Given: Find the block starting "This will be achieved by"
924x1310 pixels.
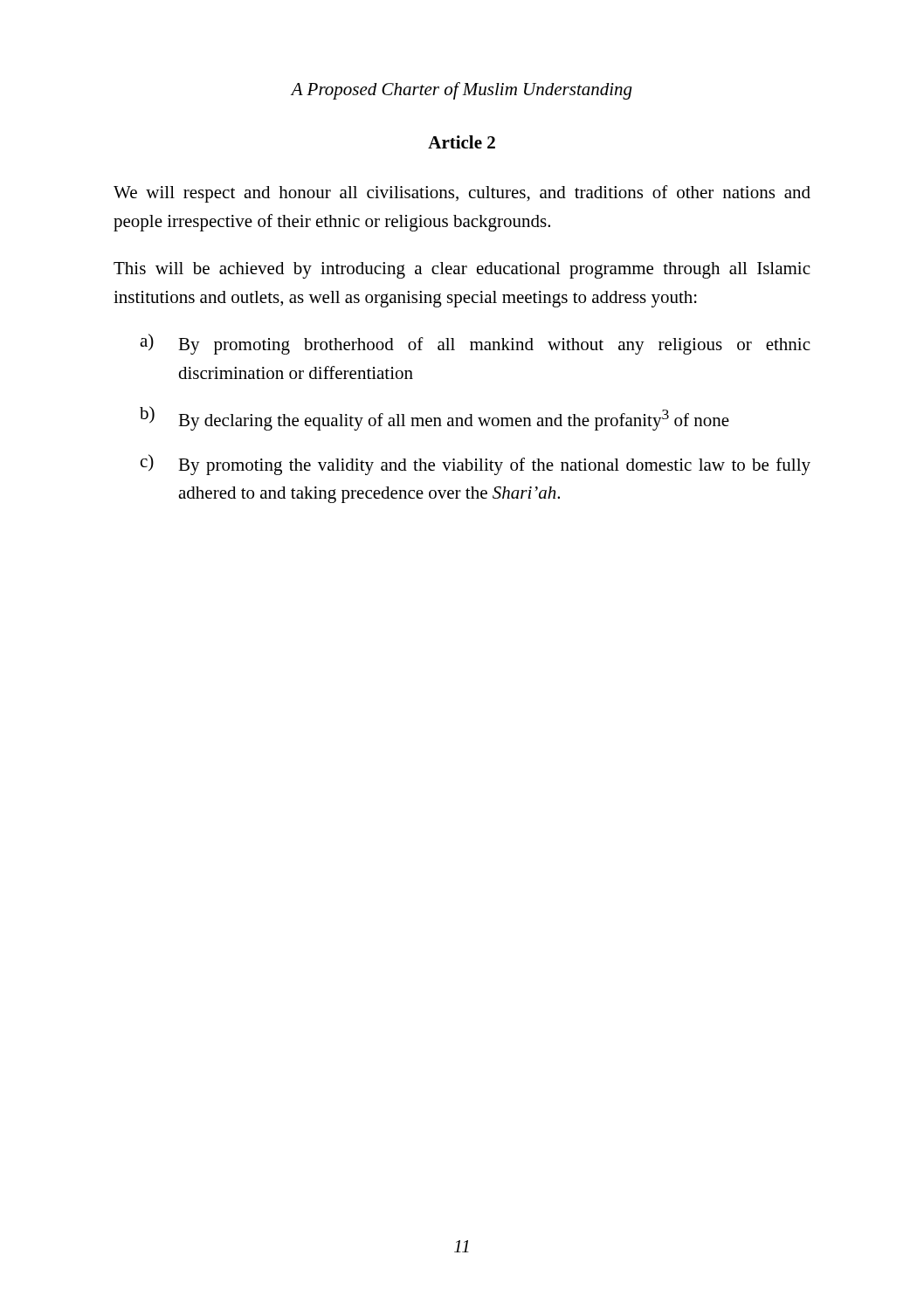Looking at the screenshot, I should (462, 282).
